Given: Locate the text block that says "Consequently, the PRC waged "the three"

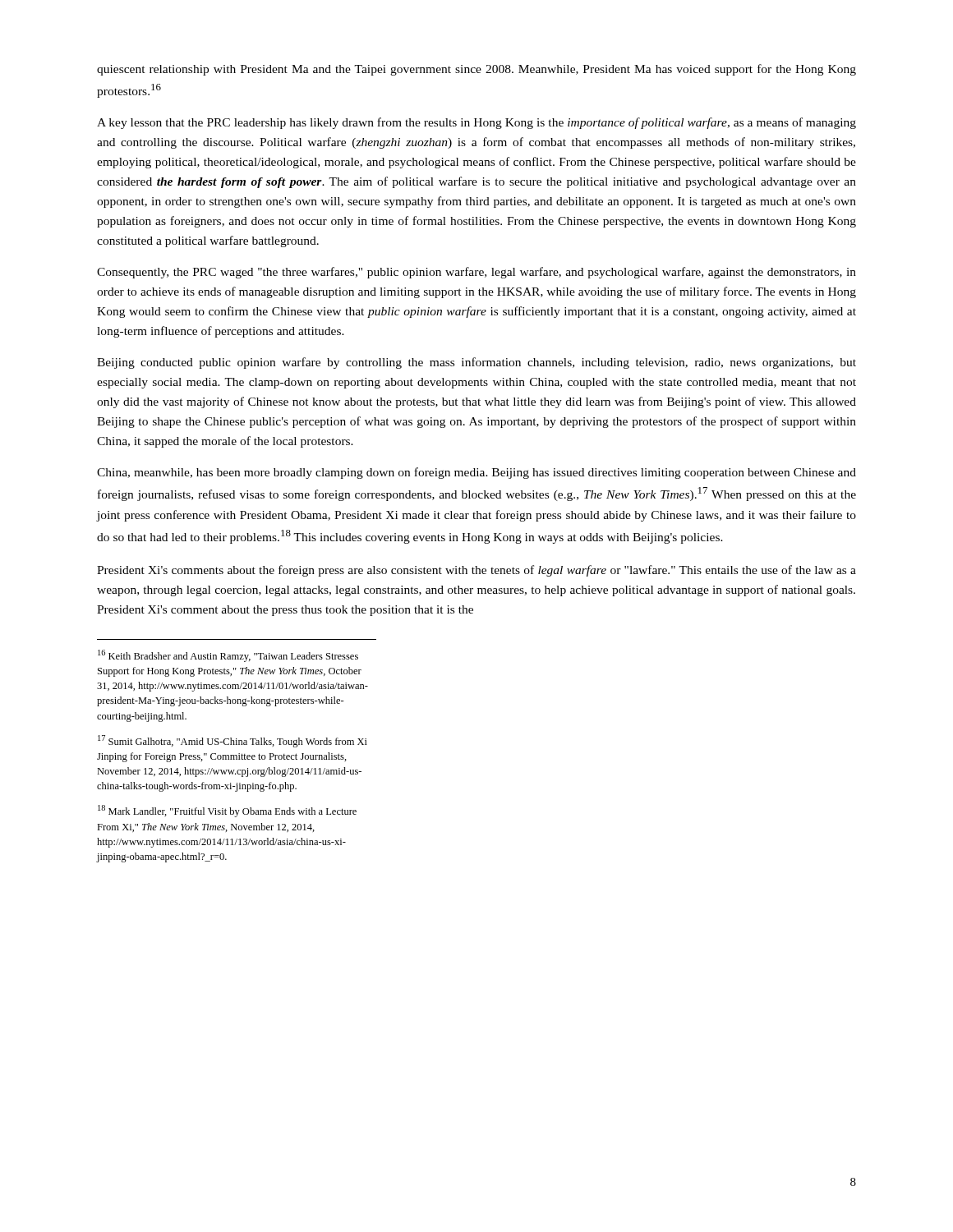Looking at the screenshot, I should coord(476,301).
